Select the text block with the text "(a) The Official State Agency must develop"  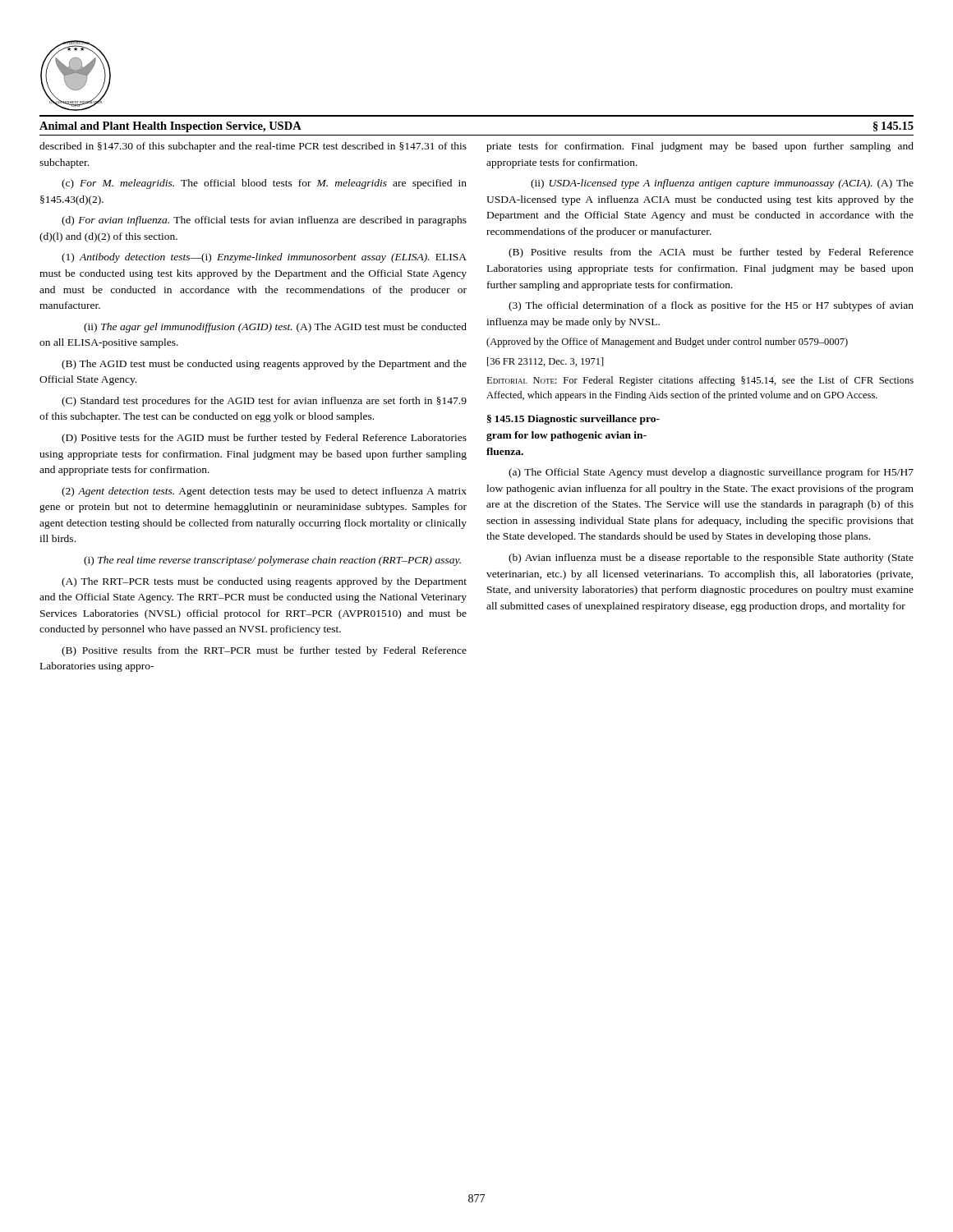tap(700, 504)
